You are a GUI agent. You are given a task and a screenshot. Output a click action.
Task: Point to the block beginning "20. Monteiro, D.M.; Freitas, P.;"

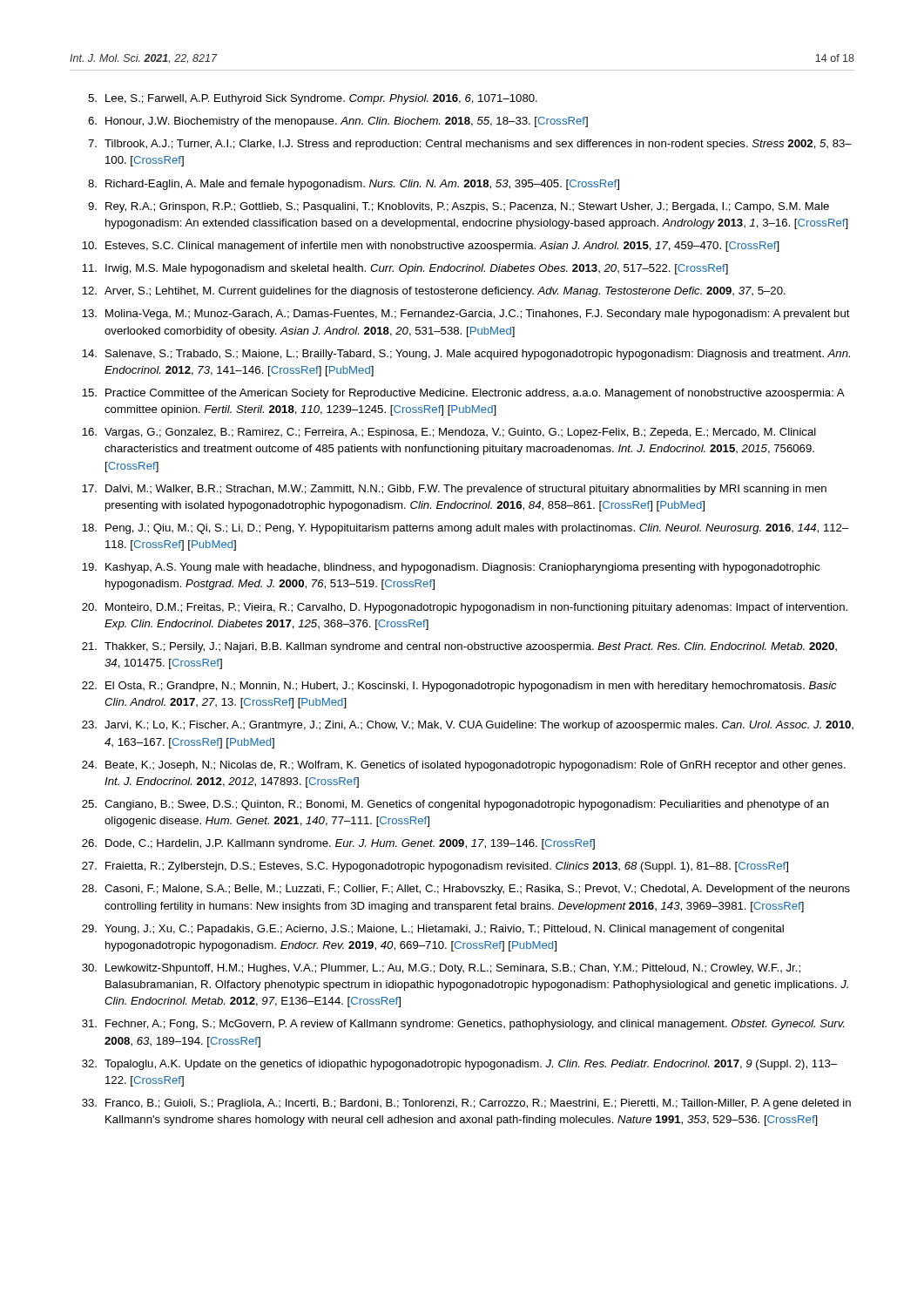[462, 615]
